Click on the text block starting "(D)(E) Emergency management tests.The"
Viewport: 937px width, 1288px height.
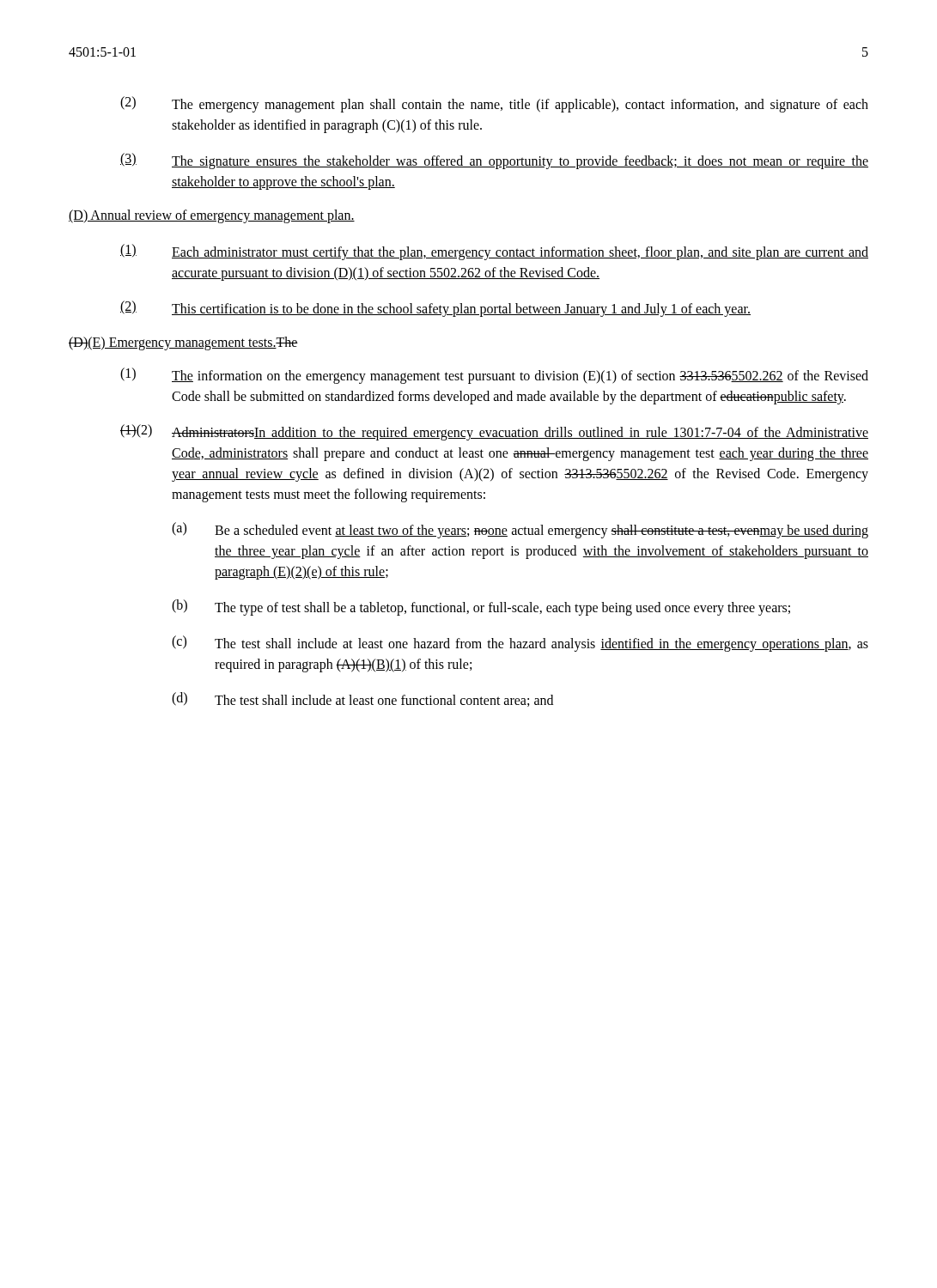coord(183,342)
